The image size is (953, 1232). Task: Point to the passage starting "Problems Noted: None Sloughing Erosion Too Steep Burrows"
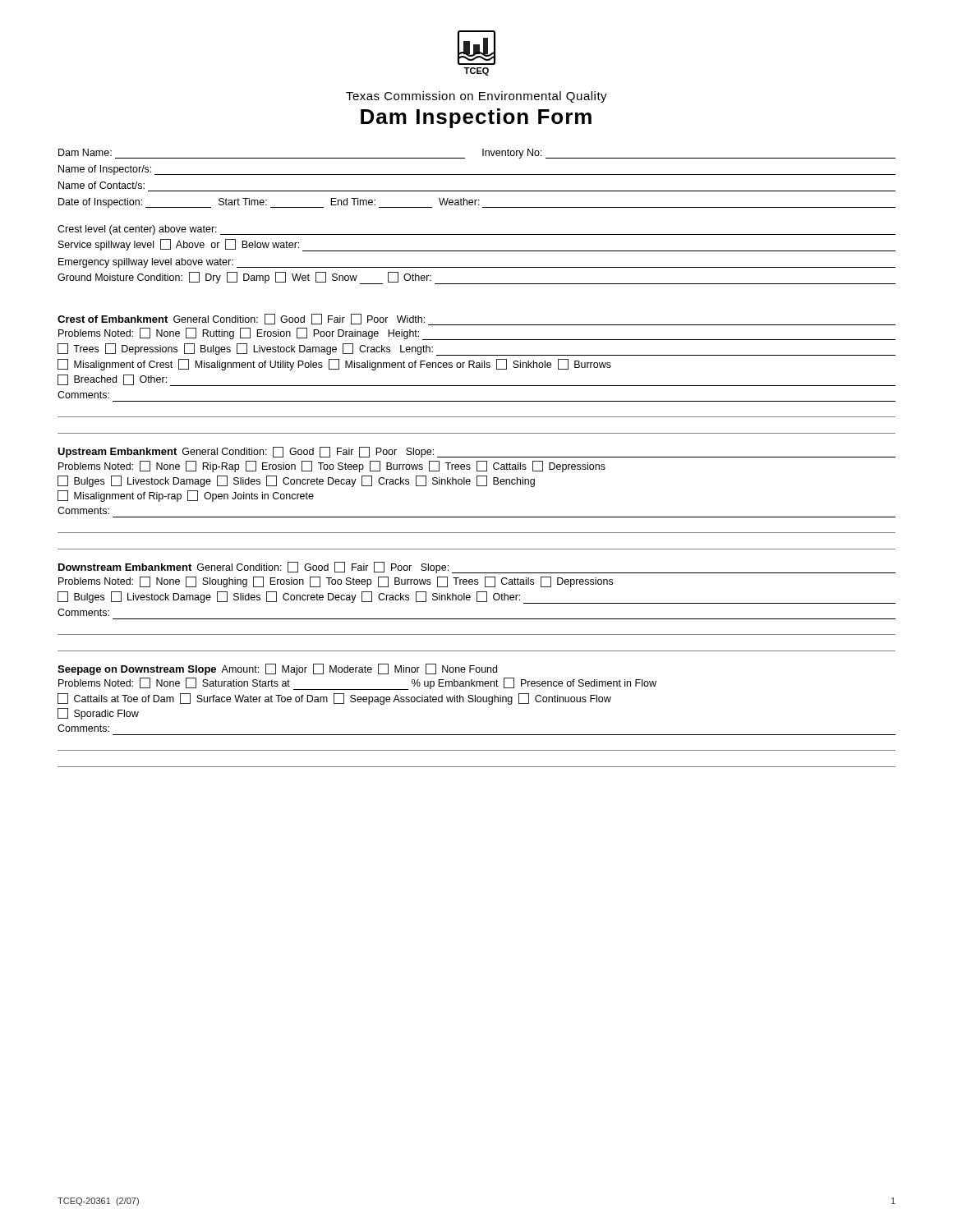click(476, 614)
